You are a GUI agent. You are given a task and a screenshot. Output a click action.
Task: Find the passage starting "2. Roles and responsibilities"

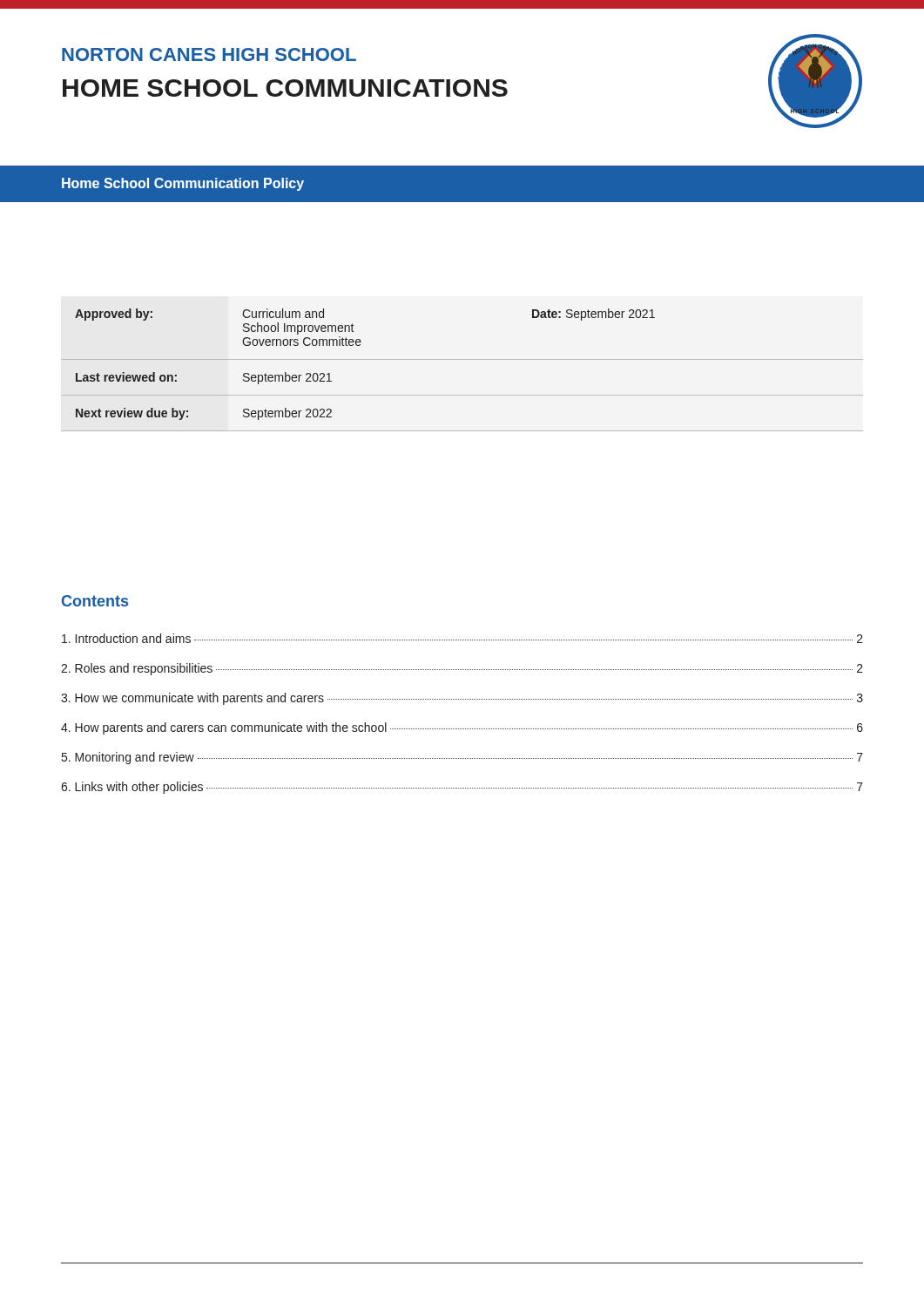[x=462, y=668]
